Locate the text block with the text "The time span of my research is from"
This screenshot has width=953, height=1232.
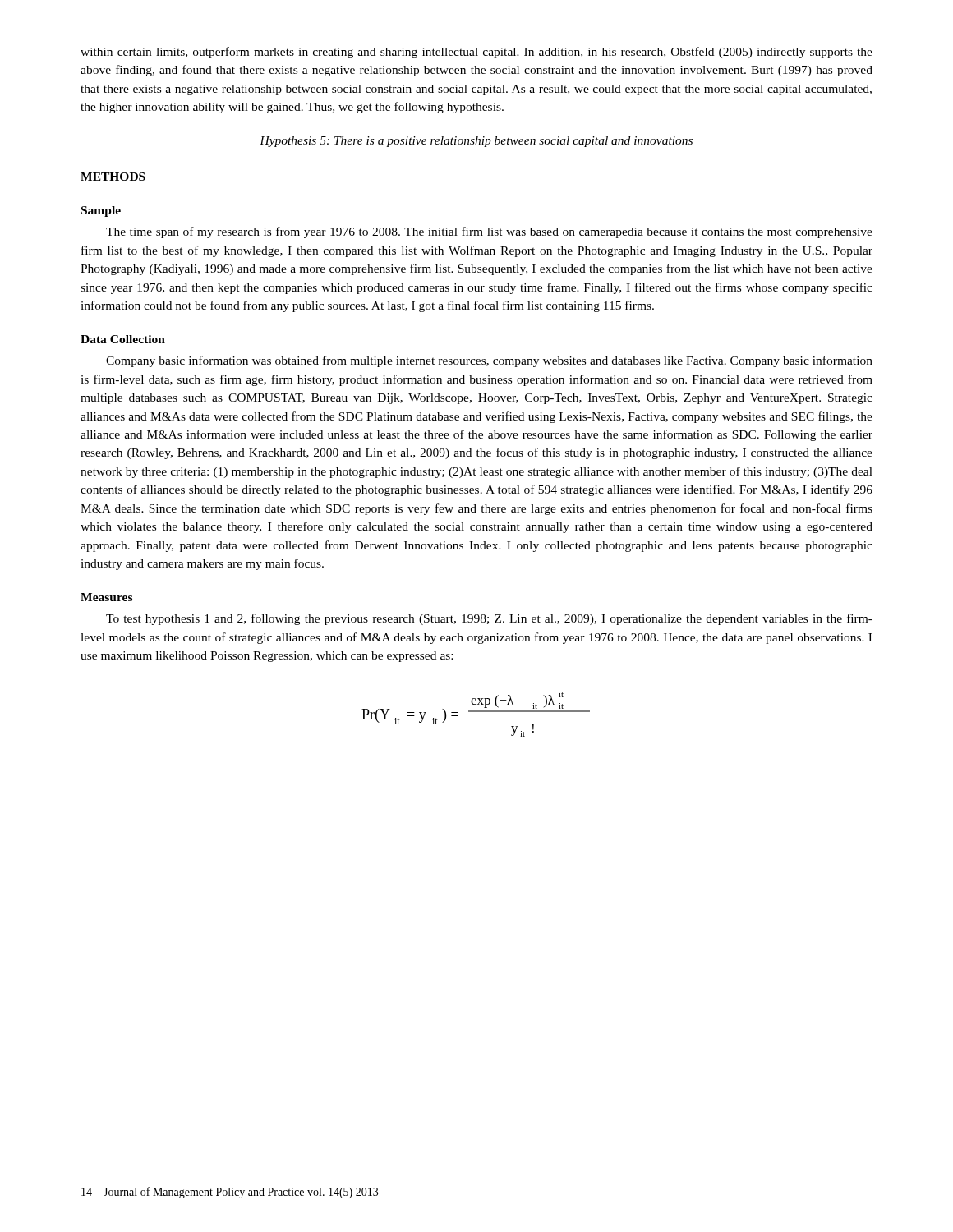476,268
